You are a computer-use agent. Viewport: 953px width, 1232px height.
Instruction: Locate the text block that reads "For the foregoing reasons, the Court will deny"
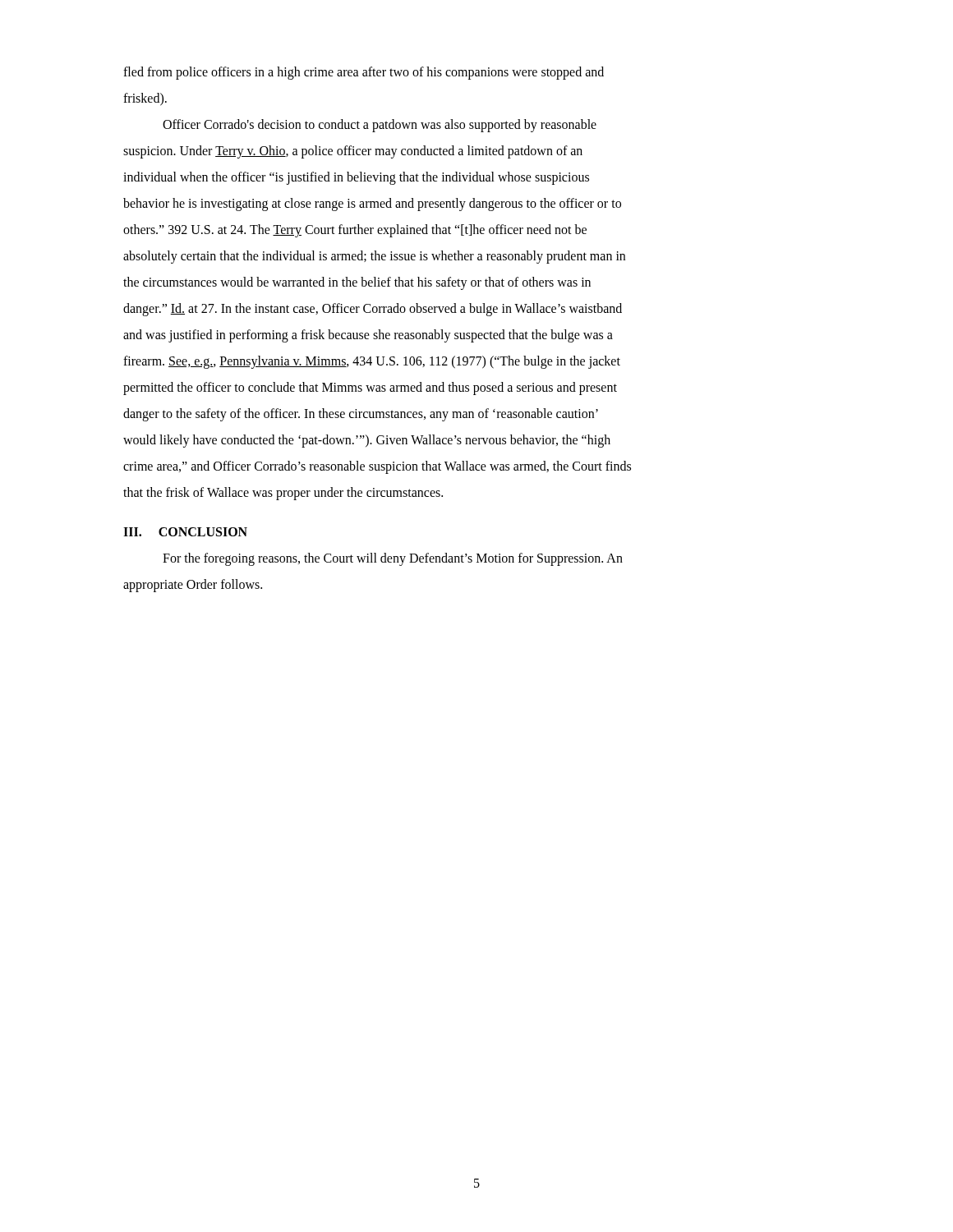(x=476, y=572)
